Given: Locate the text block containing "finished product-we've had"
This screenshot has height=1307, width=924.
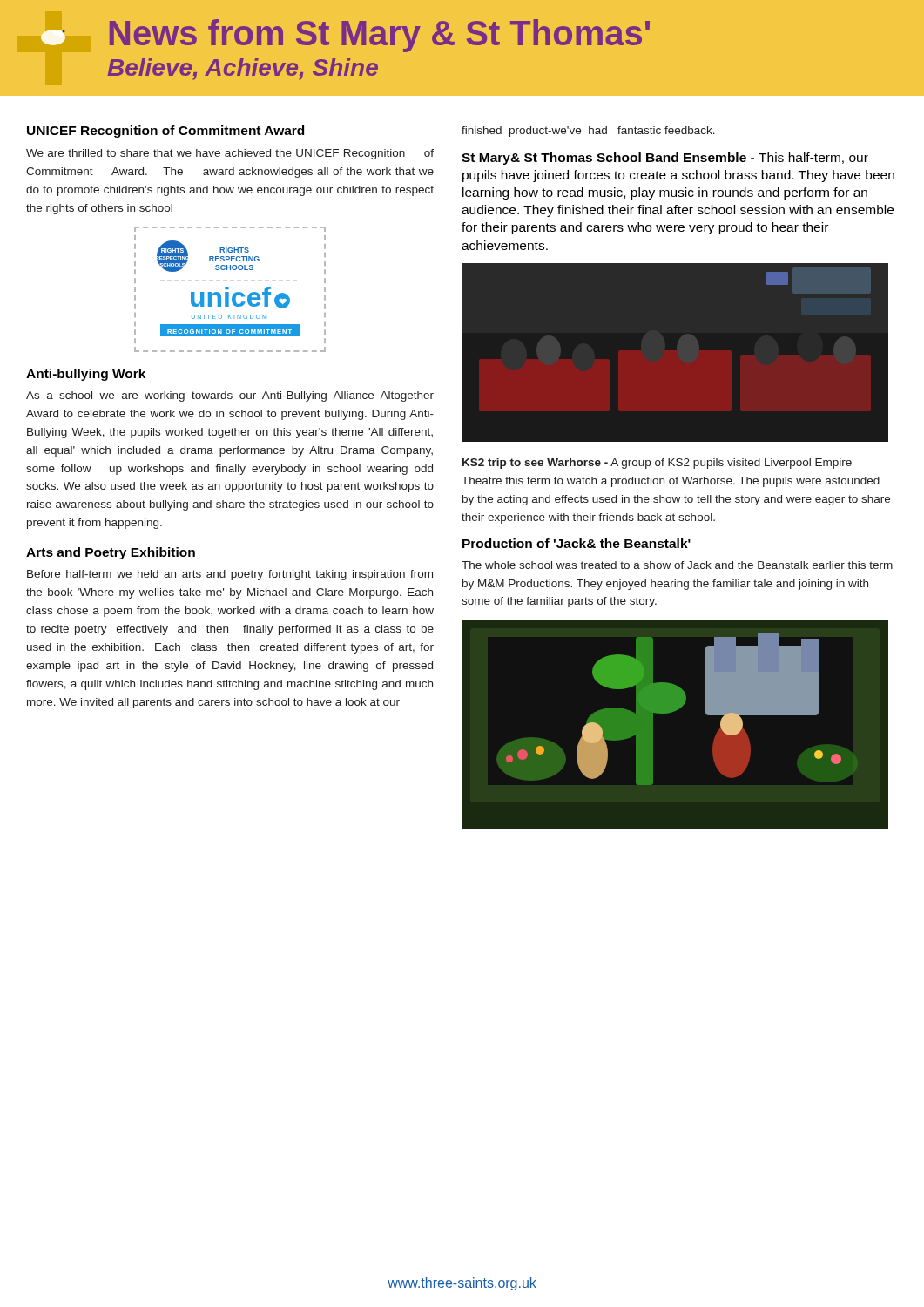Looking at the screenshot, I should tap(588, 130).
